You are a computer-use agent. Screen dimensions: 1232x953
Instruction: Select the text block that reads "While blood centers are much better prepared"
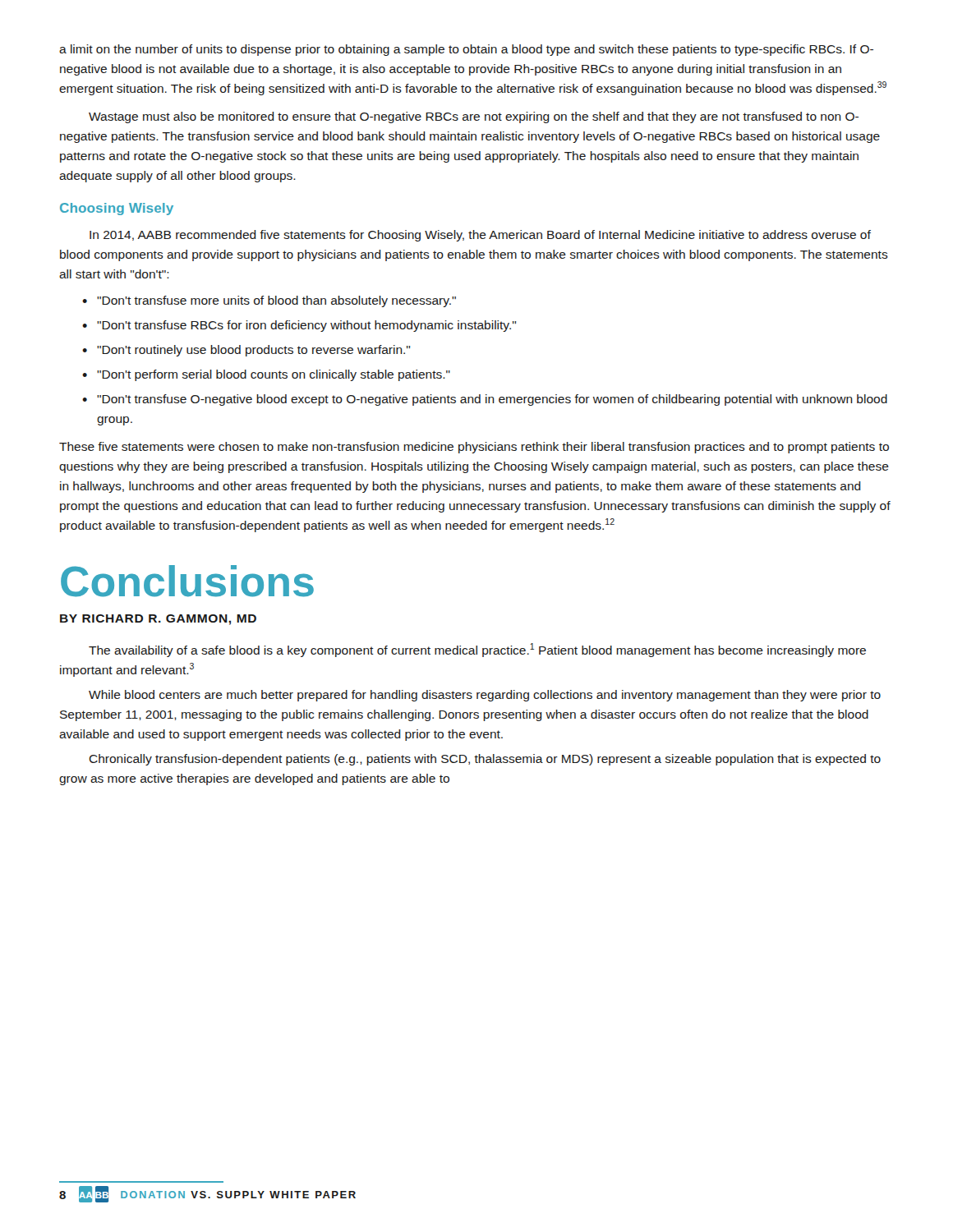(476, 714)
